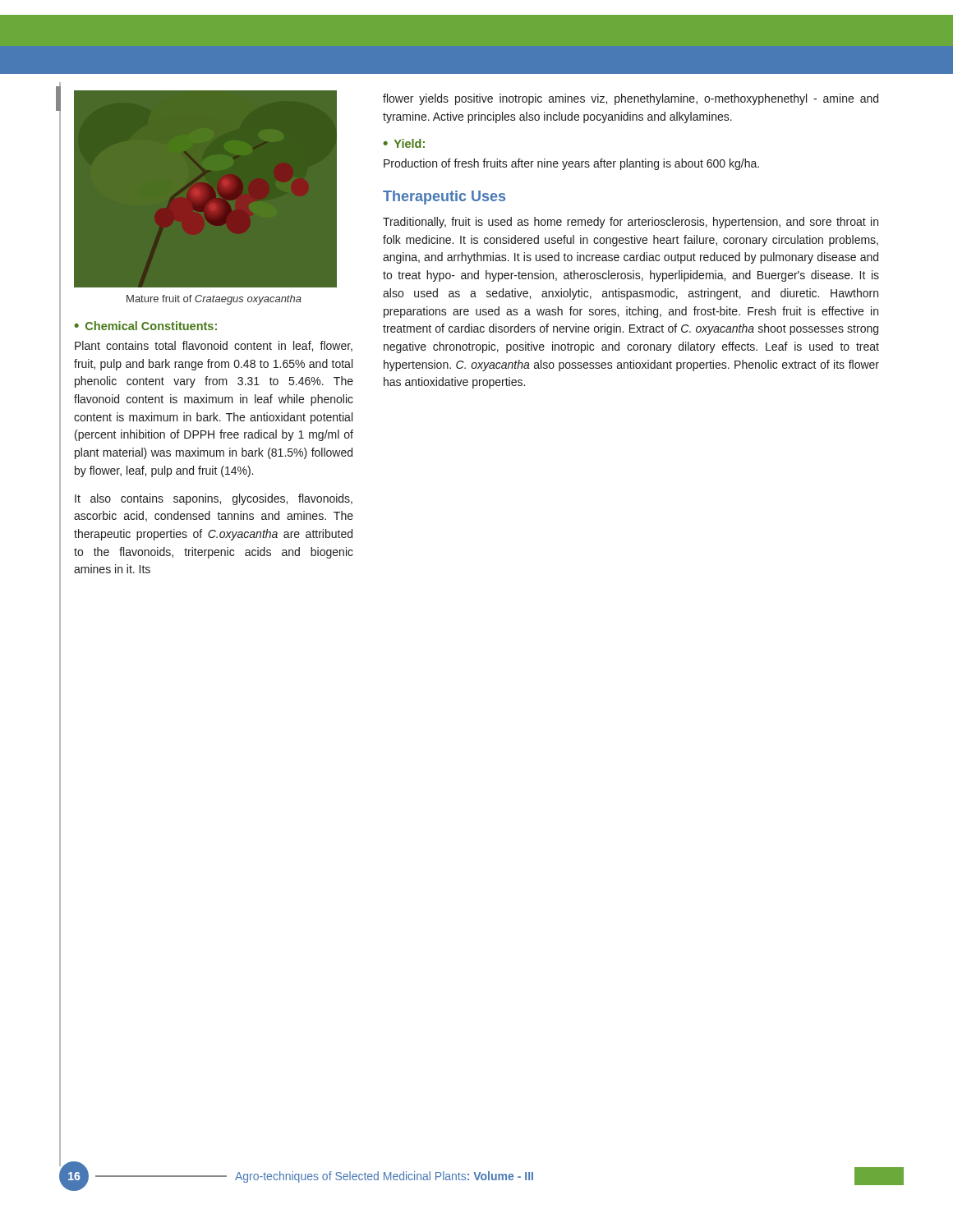953x1232 pixels.
Task: Find the photo
Action: [x=205, y=189]
